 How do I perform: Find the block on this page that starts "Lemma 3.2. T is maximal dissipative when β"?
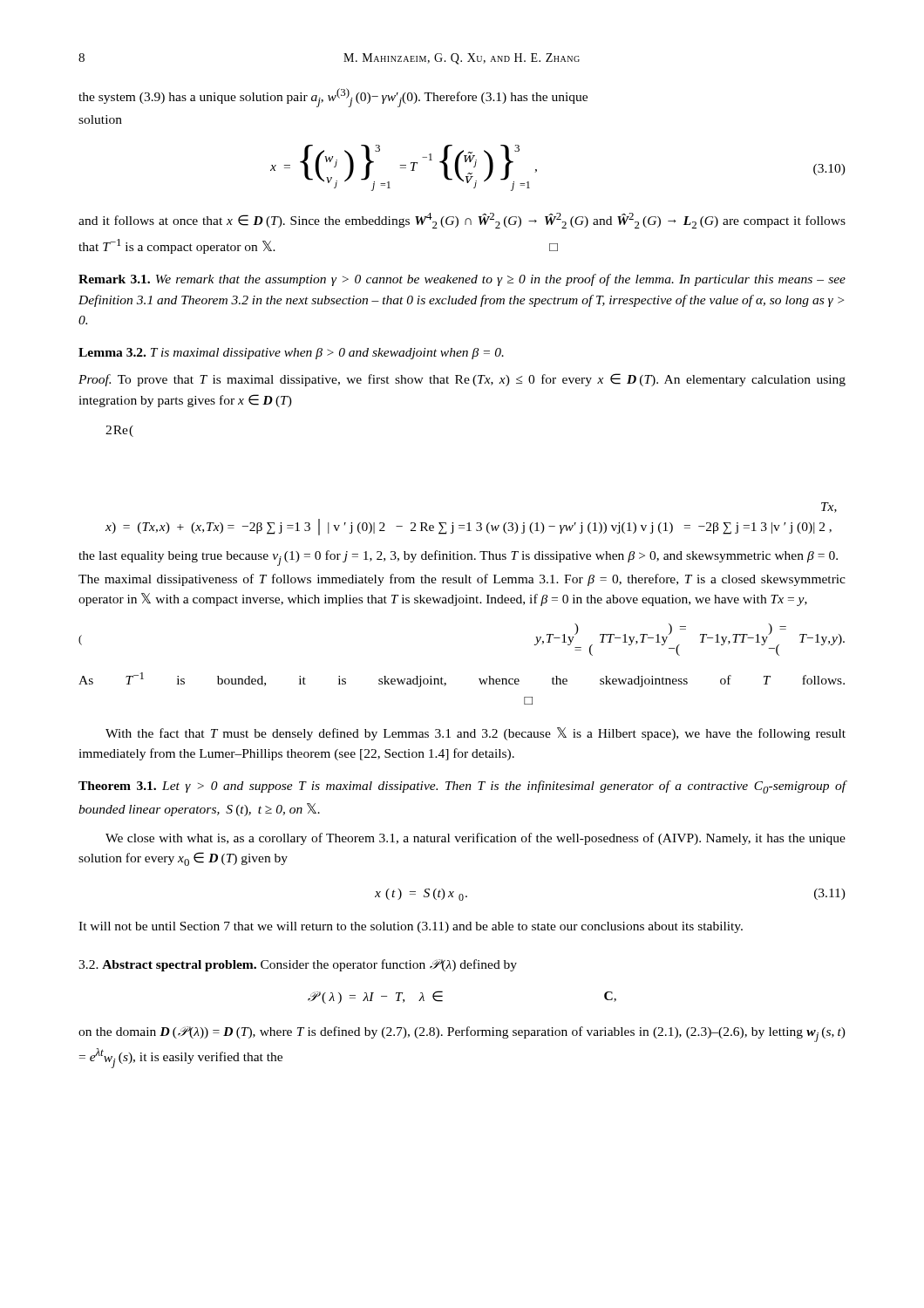click(x=292, y=352)
